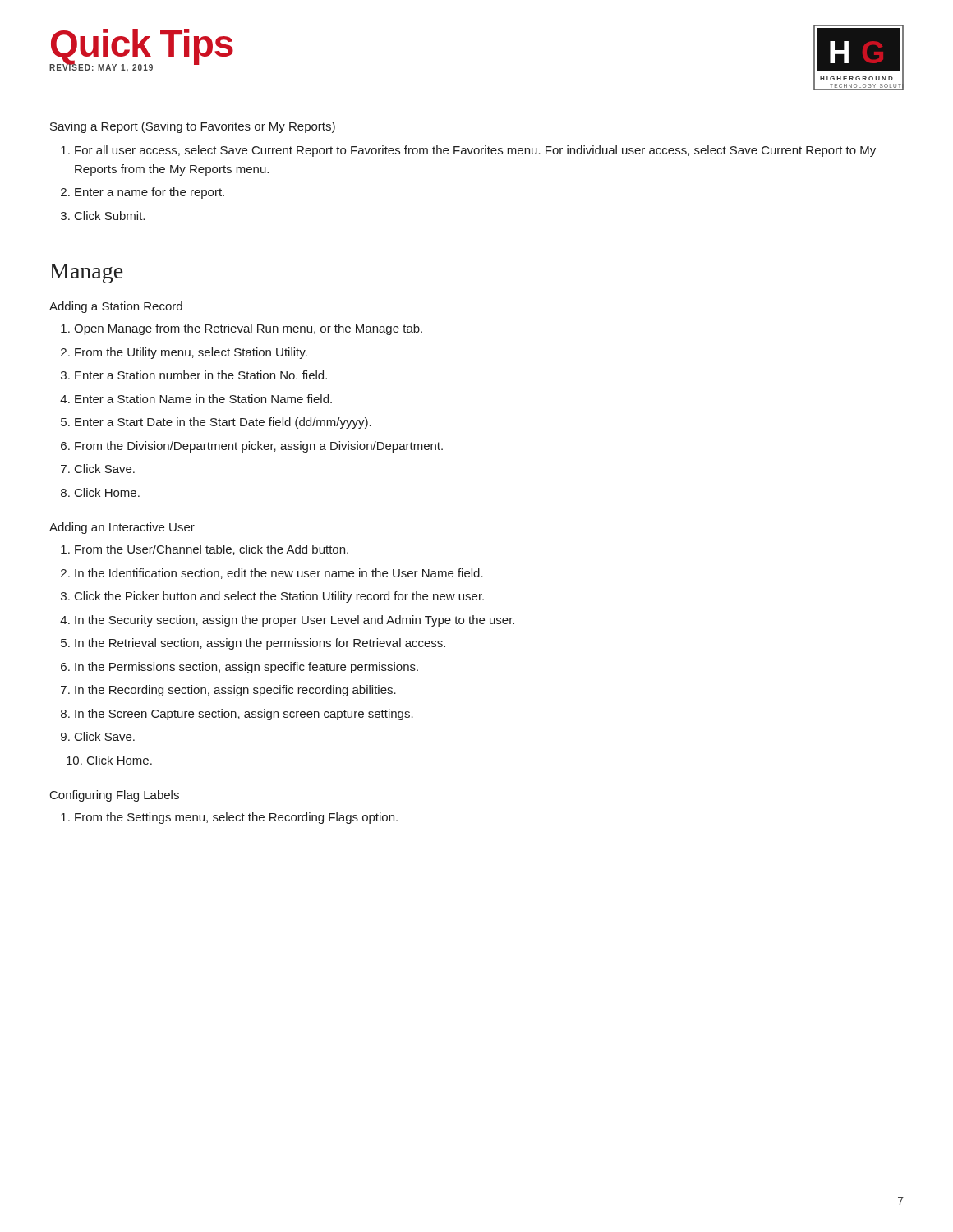This screenshot has height=1232, width=953.
Task: Point to the block beginning "Open Manage from the"
Action: [x=248, y=329]
